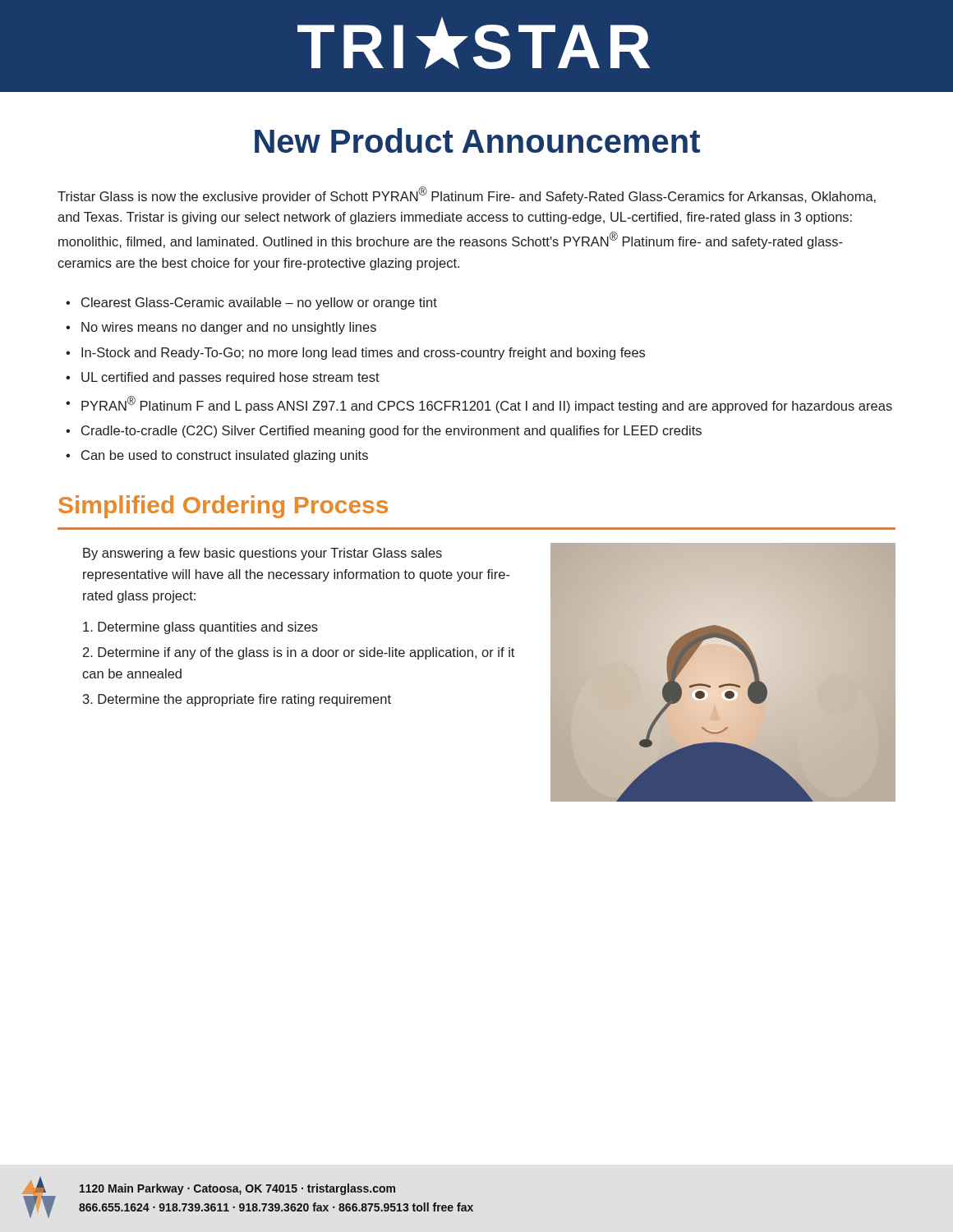Locate the passage starting "Tristar Glass is now the exclusive provider of"
Image resolution: width=953 pixels, height=1232 pixels.
tap(467, 228)
